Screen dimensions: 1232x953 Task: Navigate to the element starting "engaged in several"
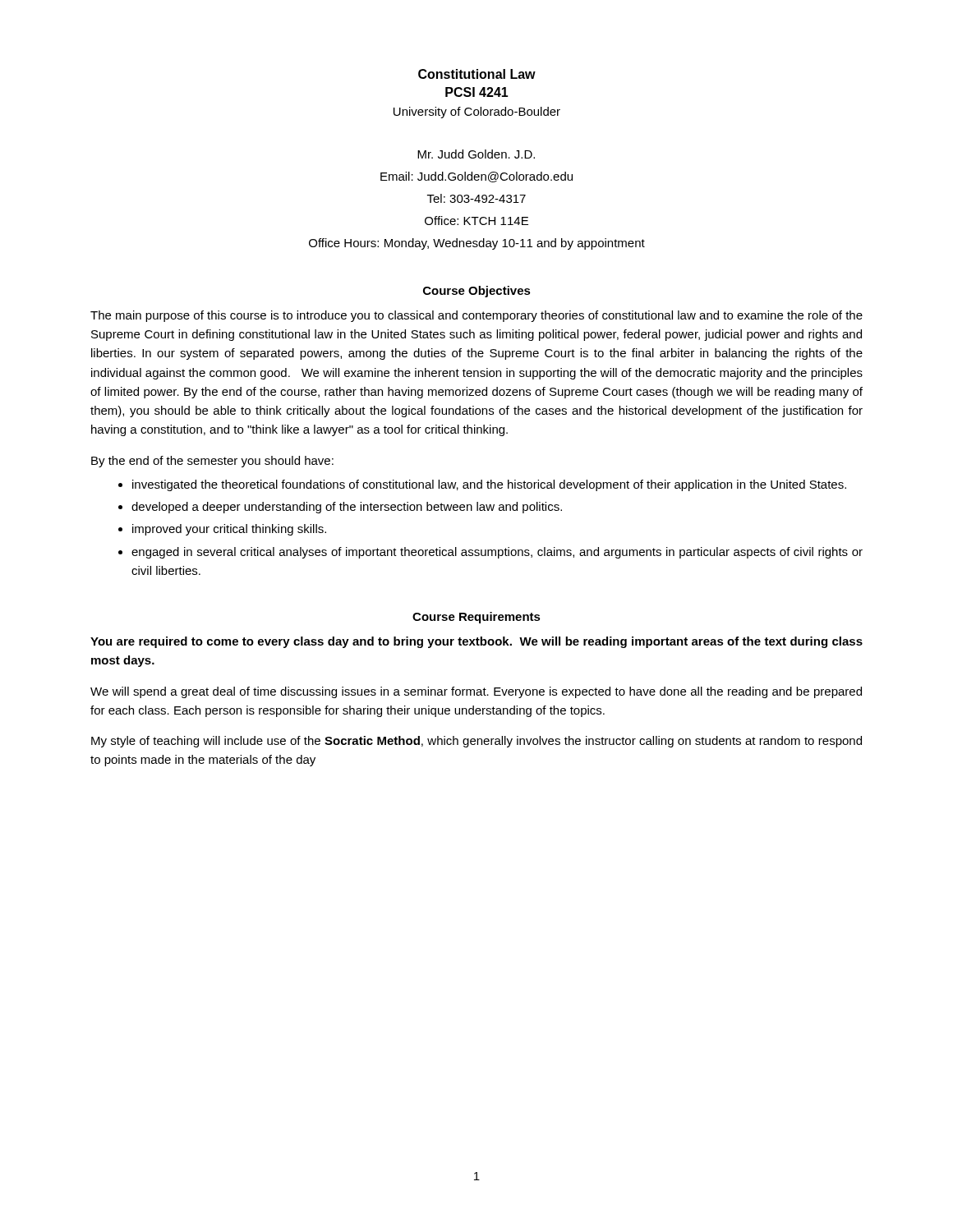coord(497,561)
